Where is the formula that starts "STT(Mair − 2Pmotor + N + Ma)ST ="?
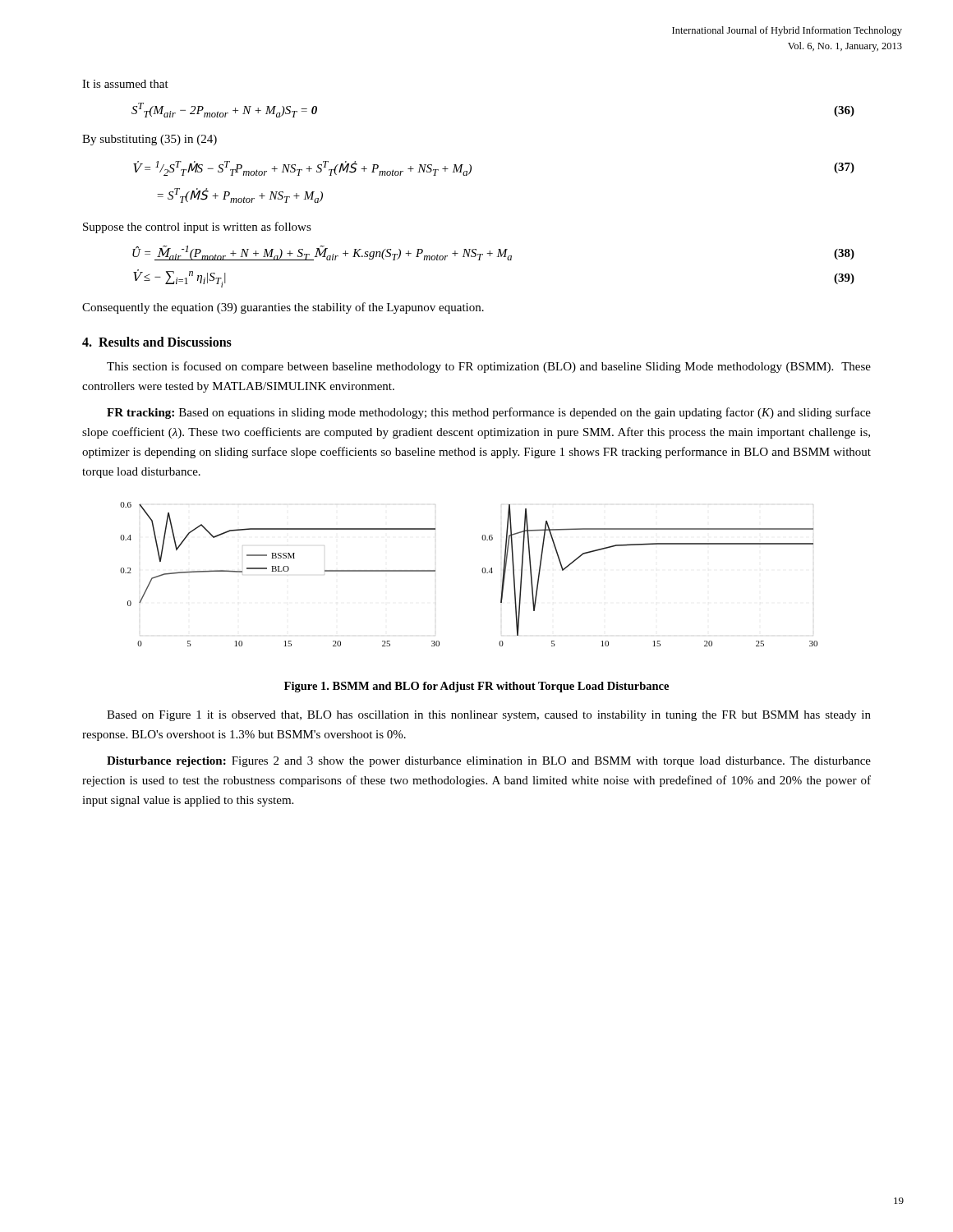The image size is (953, 1232). tap(218, 111)
